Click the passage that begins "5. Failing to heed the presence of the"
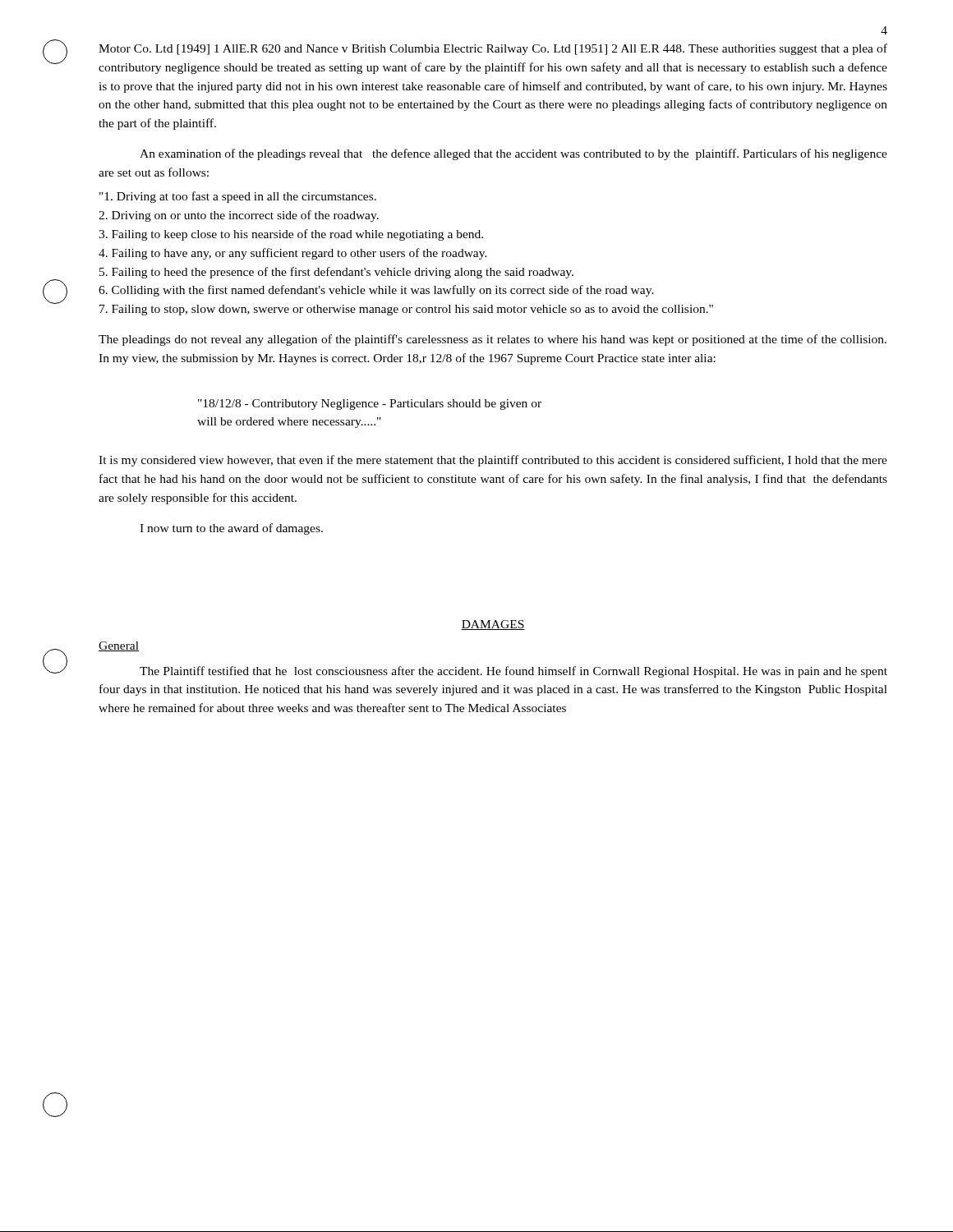953x1232 pixels. 336,271
